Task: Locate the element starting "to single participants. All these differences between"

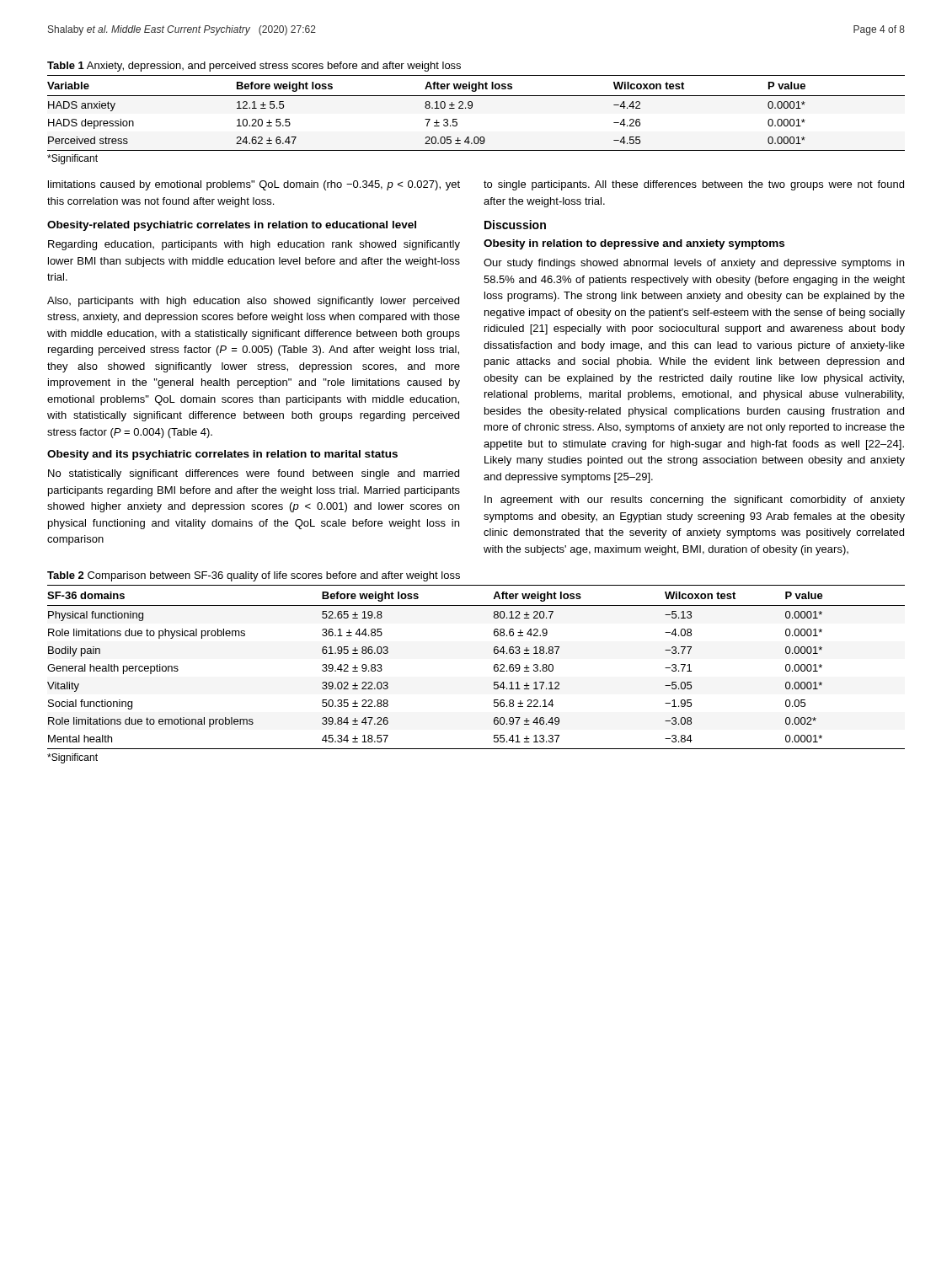Action: 694,192
